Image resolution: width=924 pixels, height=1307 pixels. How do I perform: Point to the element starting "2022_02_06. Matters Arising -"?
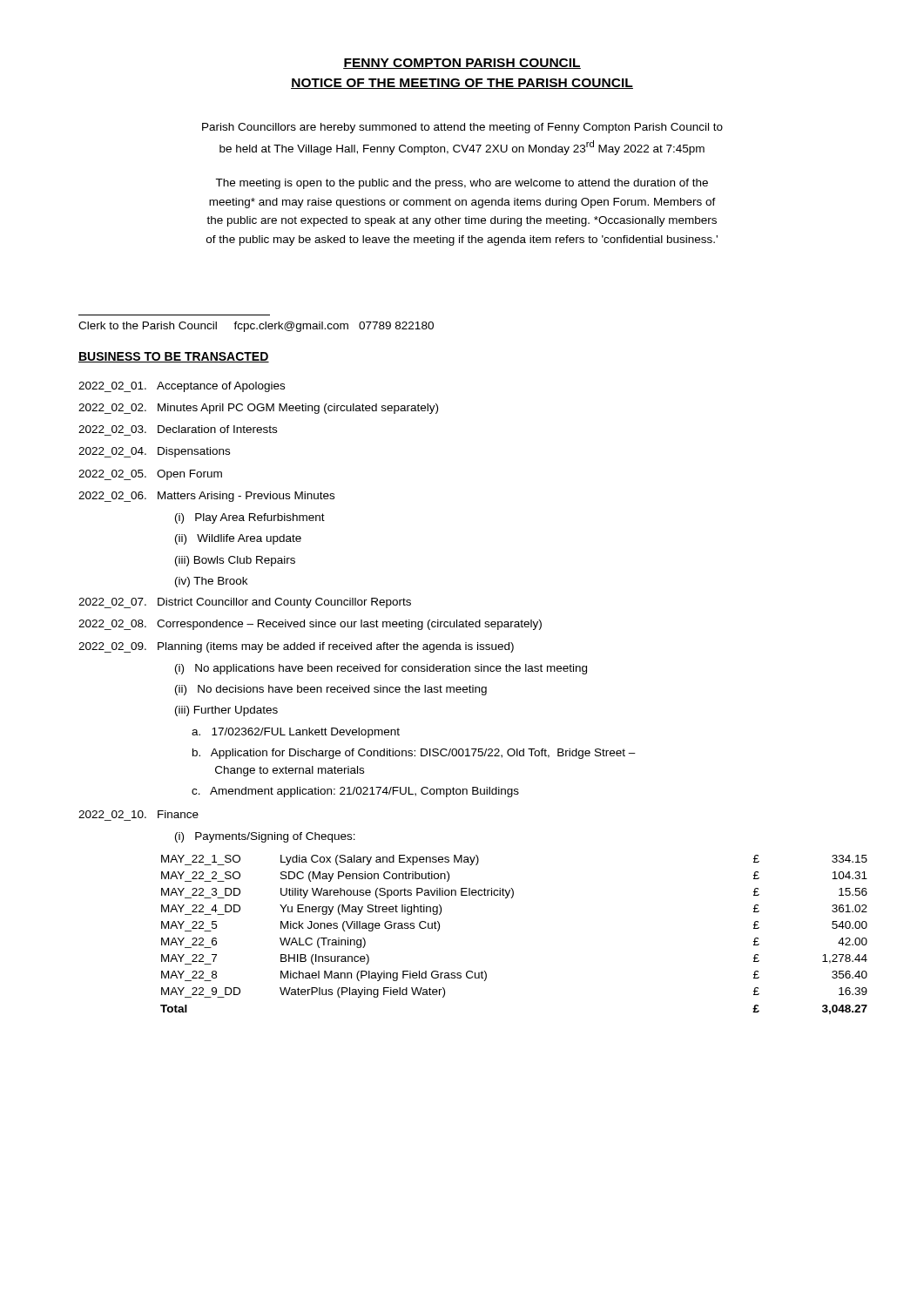(206, 497)
